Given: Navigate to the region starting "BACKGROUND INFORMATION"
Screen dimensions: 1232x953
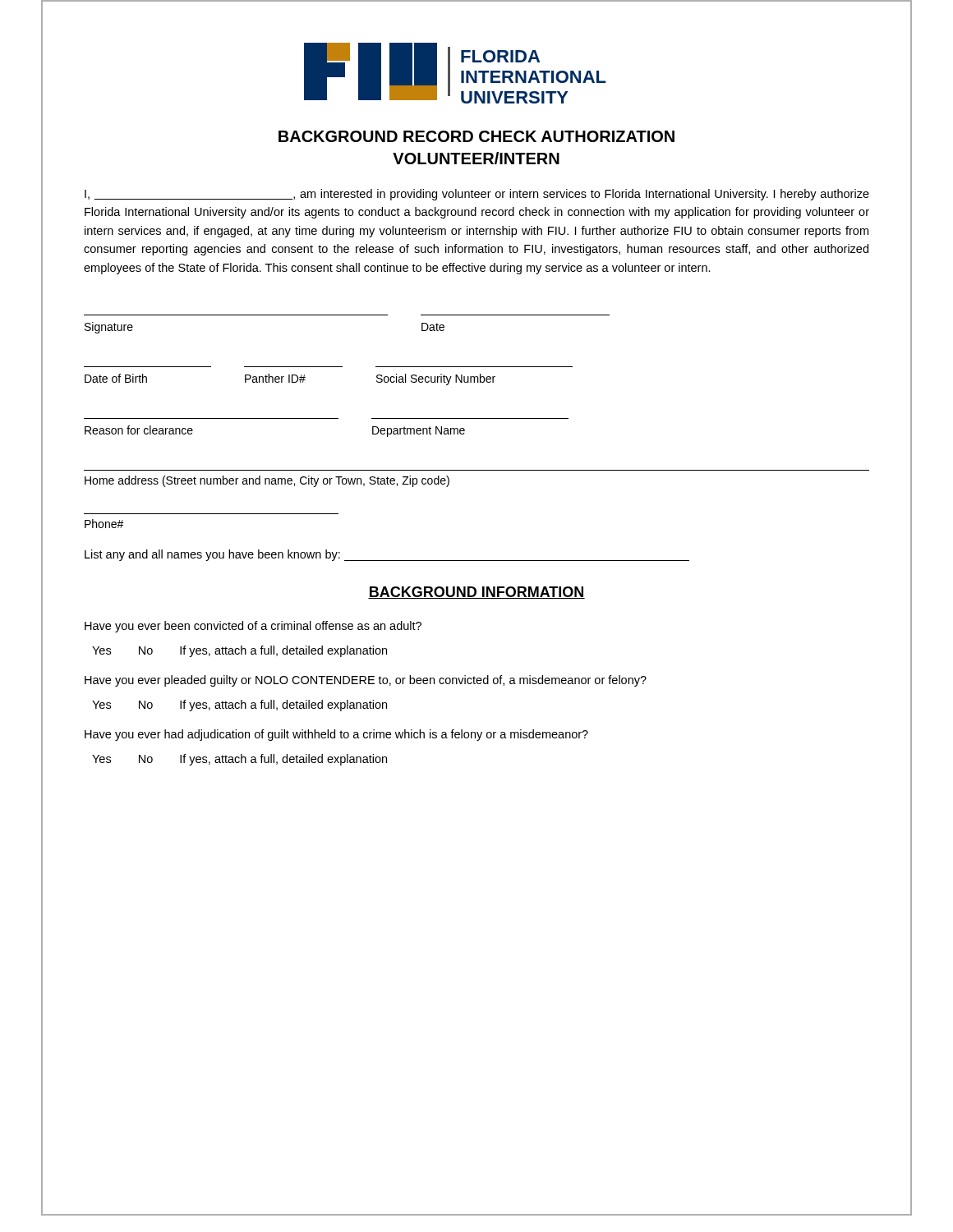Looking at the screenshot, I should 476,592.
